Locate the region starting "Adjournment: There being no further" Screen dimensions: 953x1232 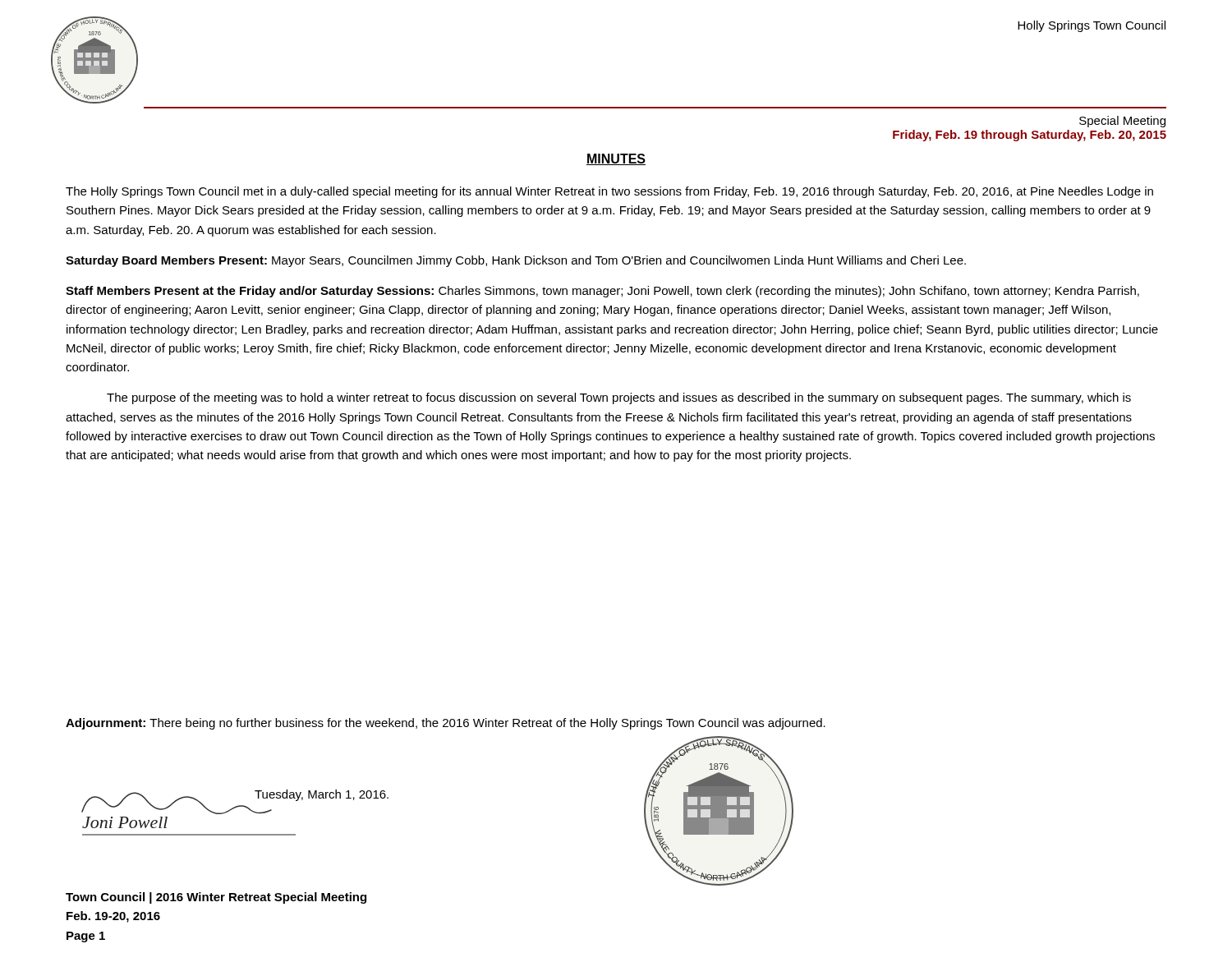click(x=446, y=723)
